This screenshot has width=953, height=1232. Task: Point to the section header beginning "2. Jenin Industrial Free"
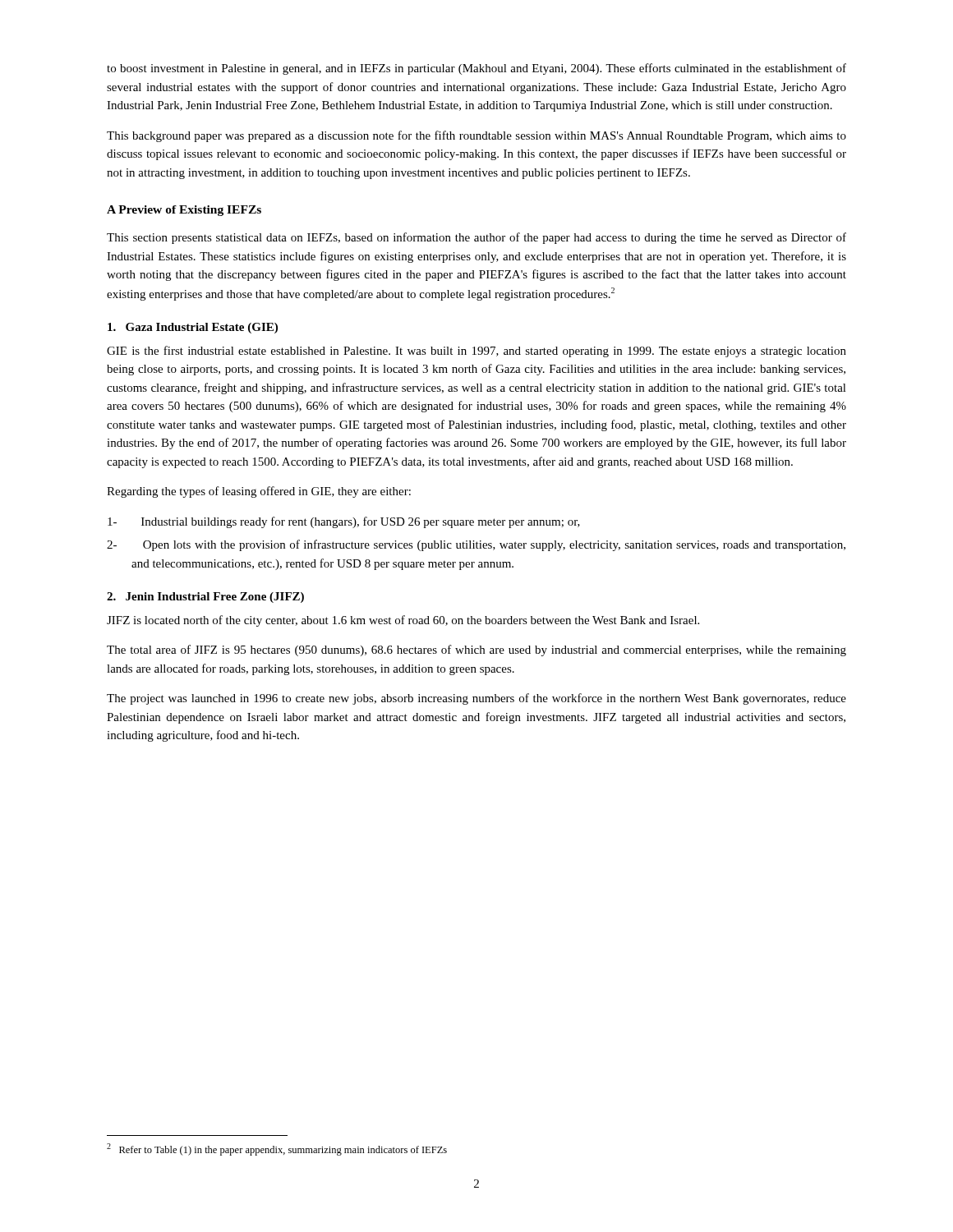[x=205, y=598]
